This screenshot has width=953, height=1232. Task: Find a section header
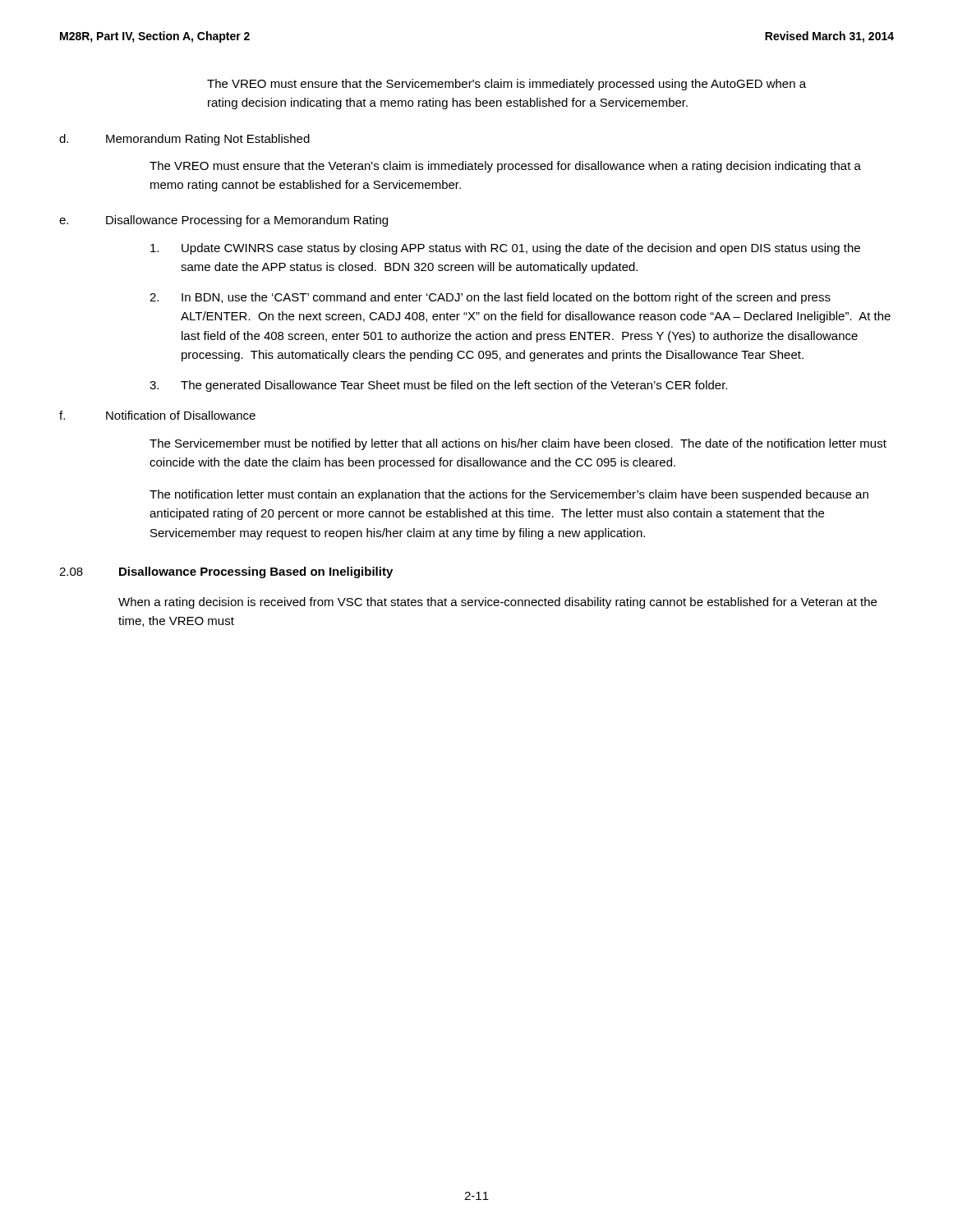(x=476, y=571)
